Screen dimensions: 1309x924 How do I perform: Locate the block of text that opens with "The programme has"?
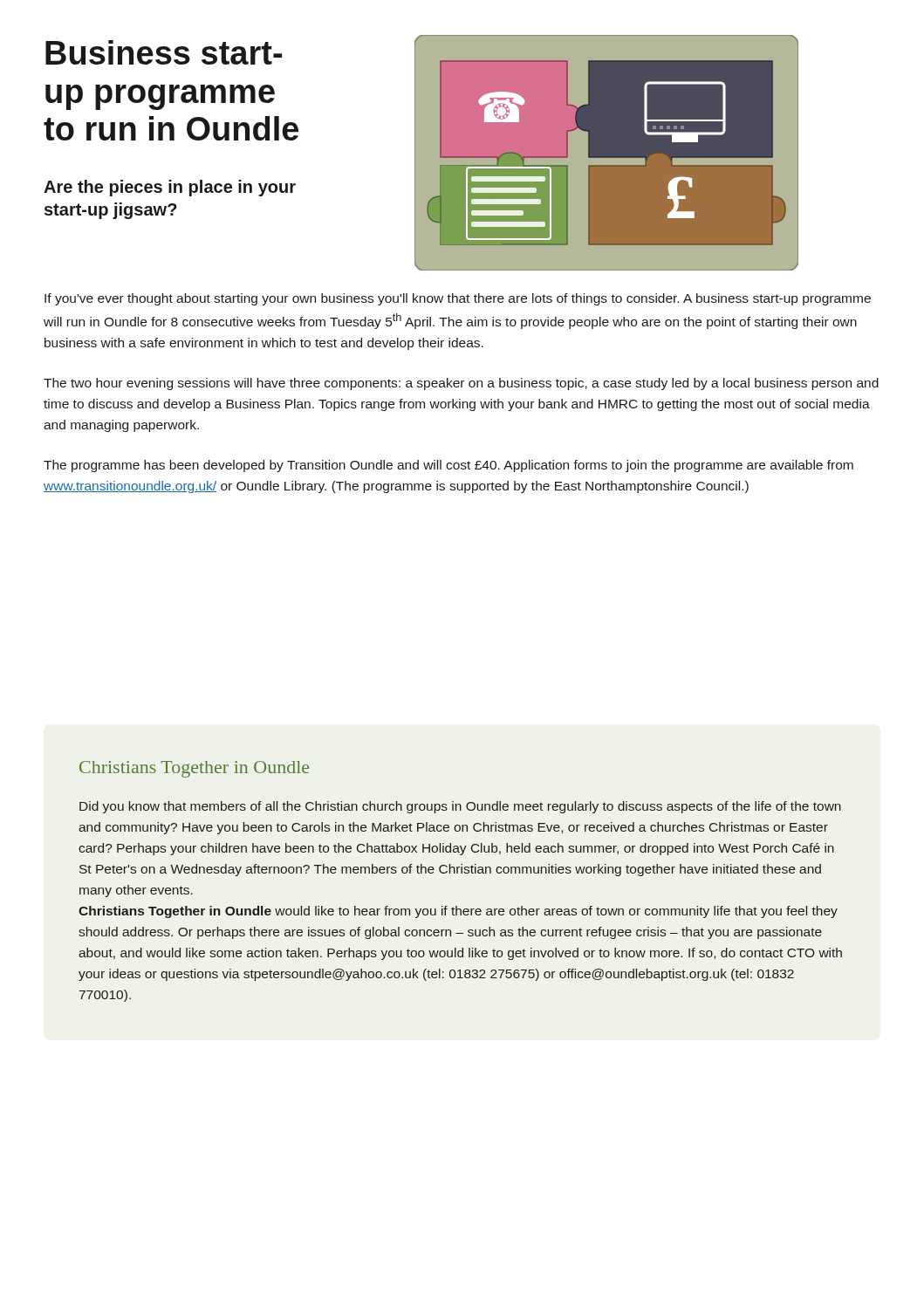coord(462,476)
